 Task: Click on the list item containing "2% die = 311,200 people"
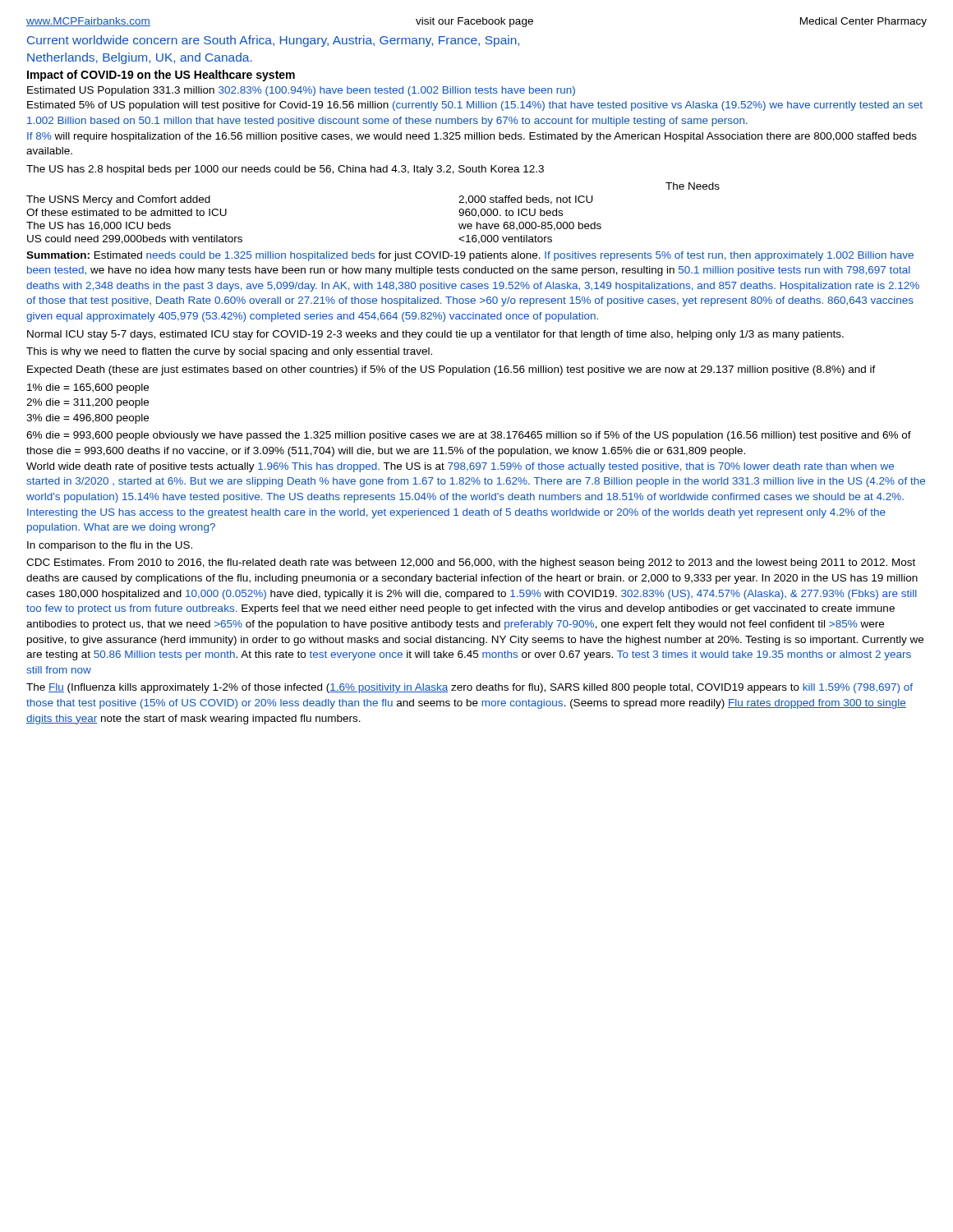point(88,402)
